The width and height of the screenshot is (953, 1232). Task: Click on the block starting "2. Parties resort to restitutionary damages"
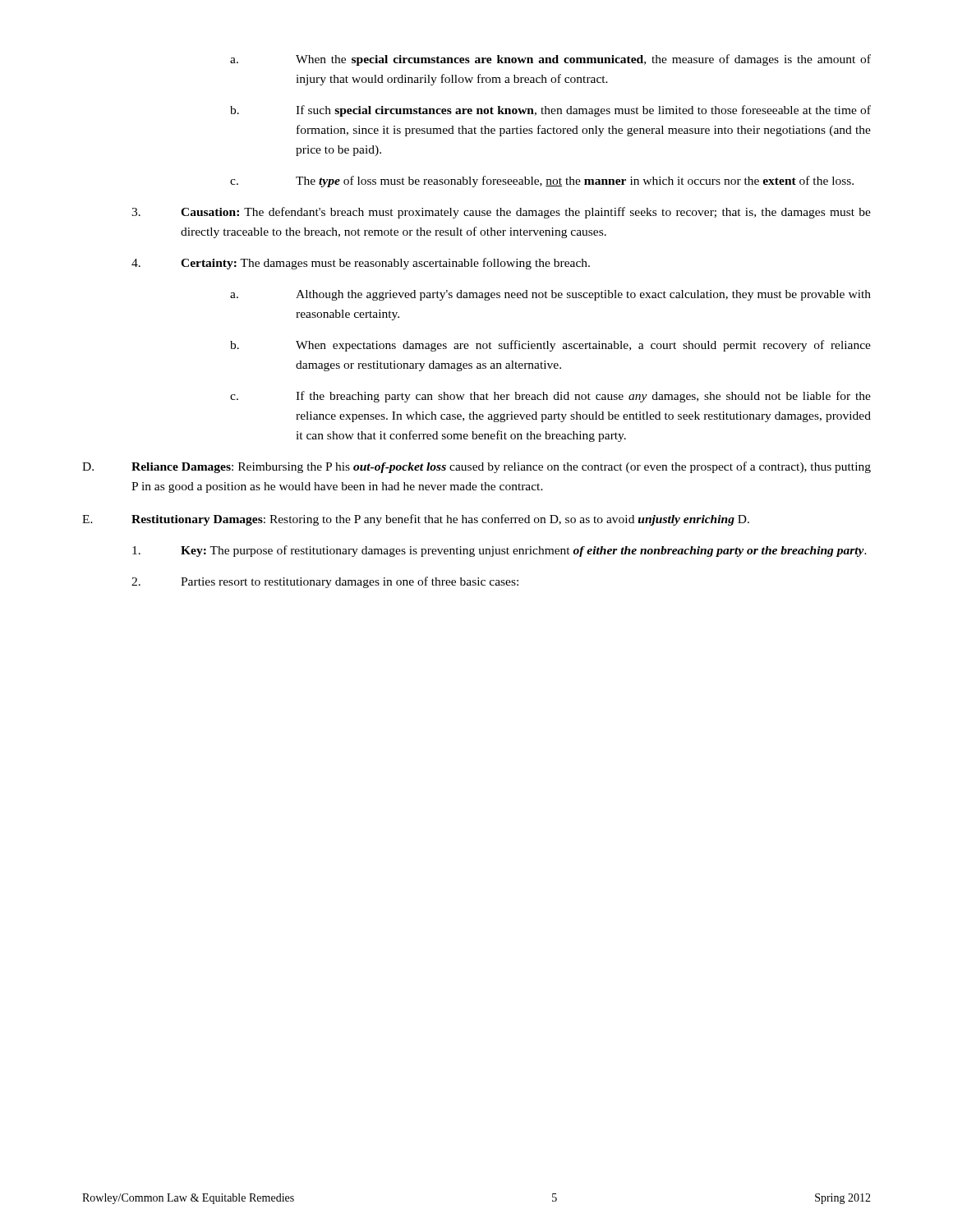point(501,582)
